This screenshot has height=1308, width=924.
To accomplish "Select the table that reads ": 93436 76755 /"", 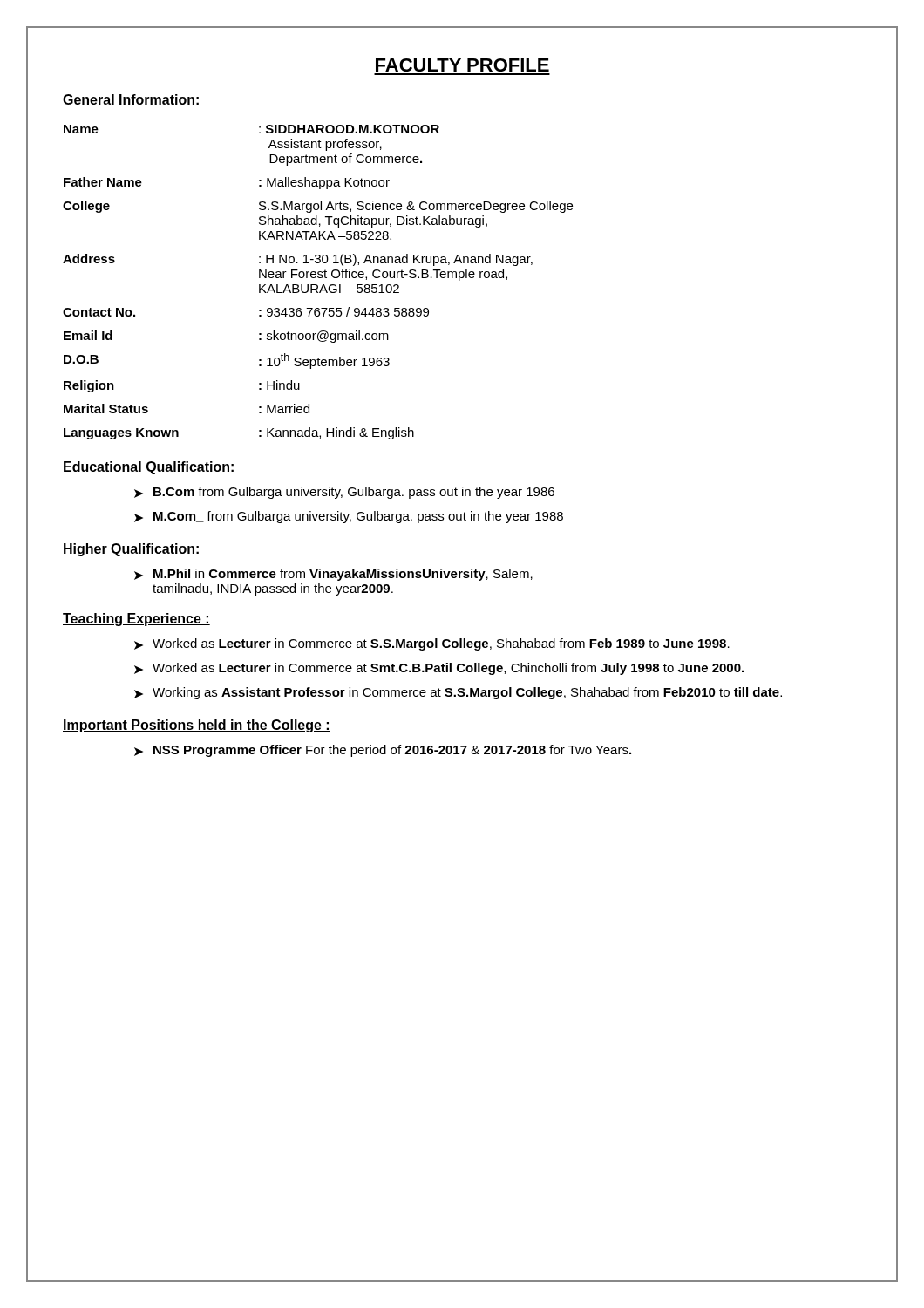I will pos(462,280).
